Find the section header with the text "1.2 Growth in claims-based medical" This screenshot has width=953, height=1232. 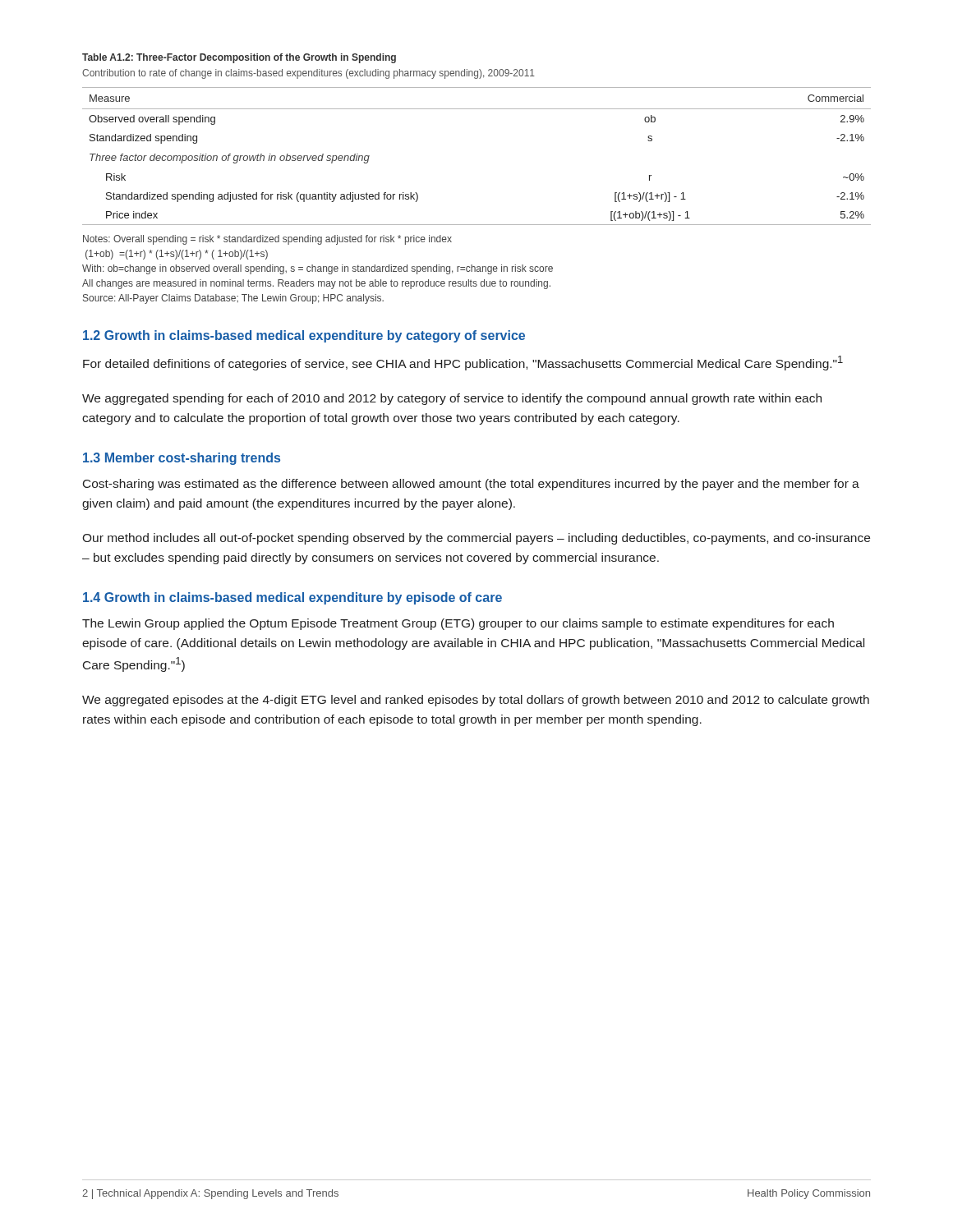[304, 336]
